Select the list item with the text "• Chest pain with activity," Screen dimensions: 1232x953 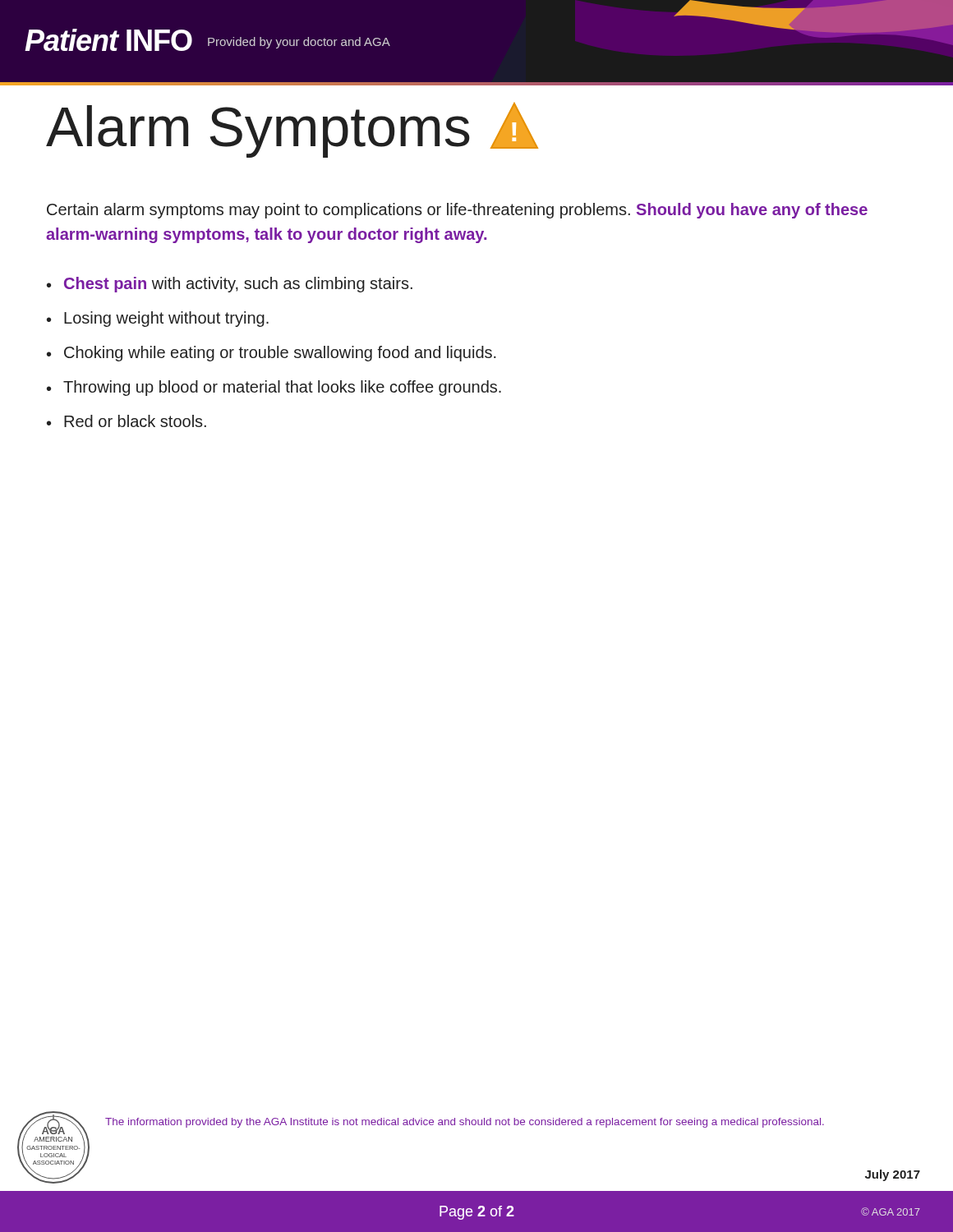[x=230, y=284]
